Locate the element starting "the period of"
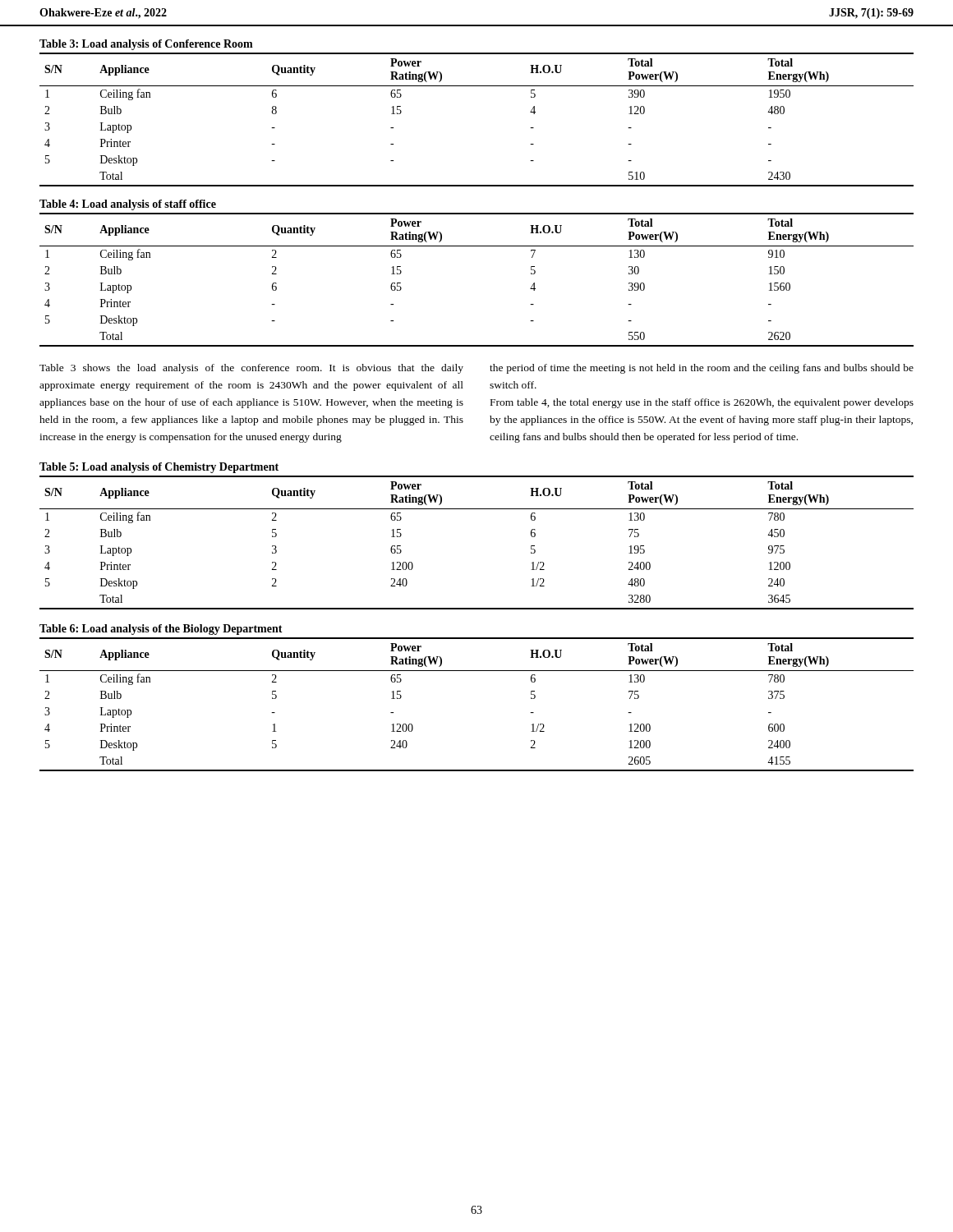The height and width of the screenshot is (1232, 953). click(702, 402)
